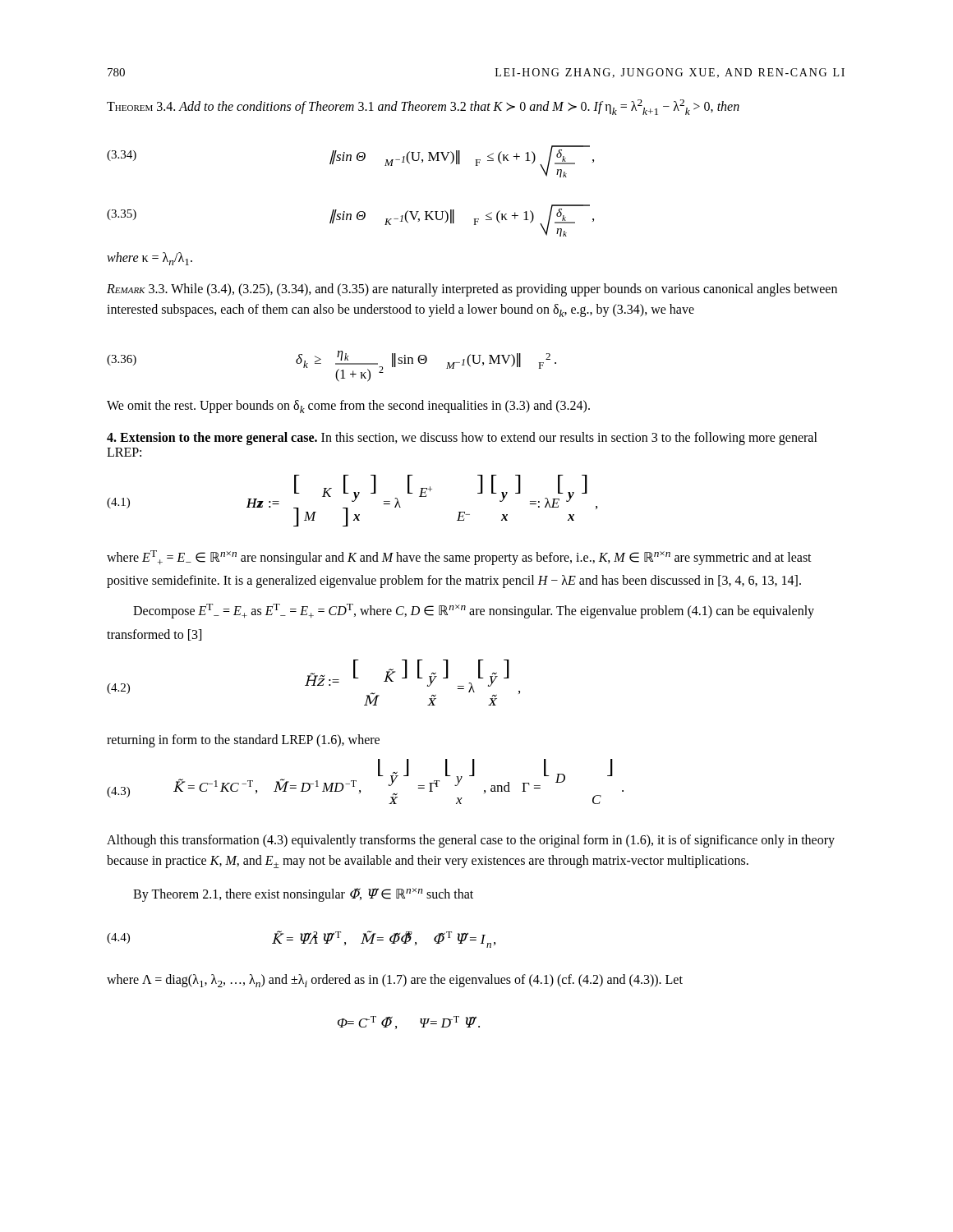The width and height of the screenshot is (953, 1232).
Task: Find the block on this page that starts "Theorem 3.4. Add to"
Action: tap(476, 107)
